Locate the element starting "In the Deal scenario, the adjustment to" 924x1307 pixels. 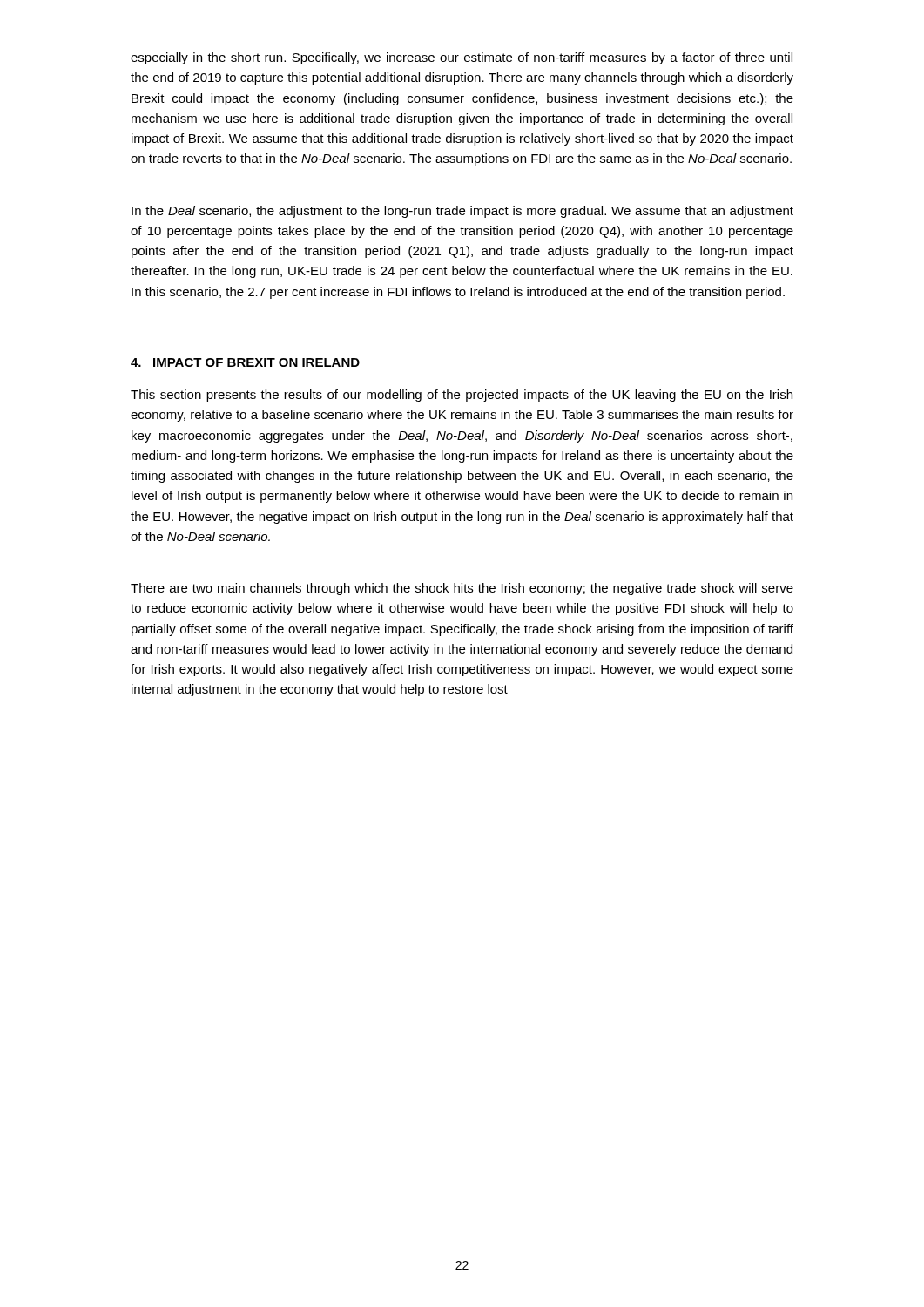point(462,250)
